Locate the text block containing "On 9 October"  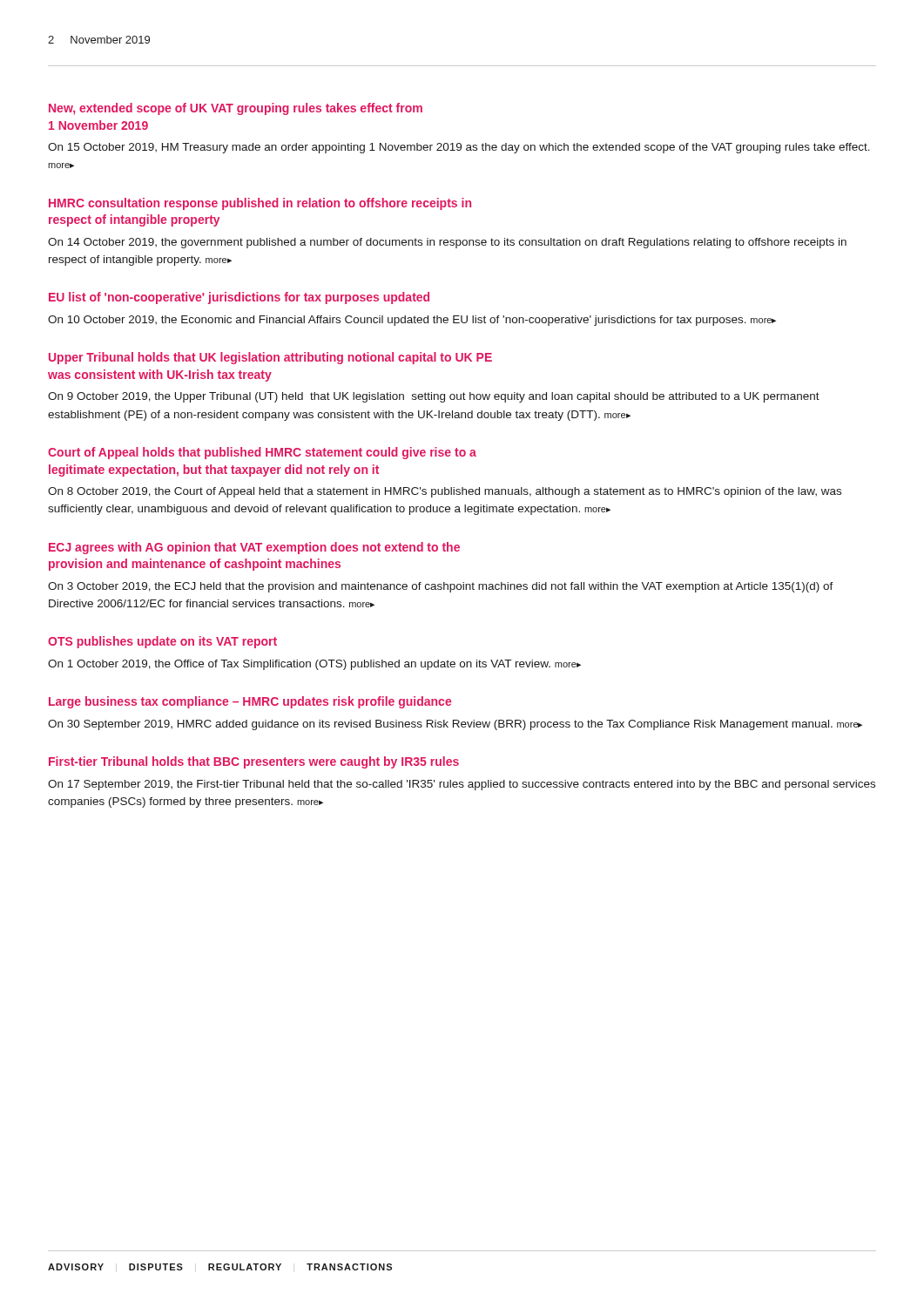(433, 405)
